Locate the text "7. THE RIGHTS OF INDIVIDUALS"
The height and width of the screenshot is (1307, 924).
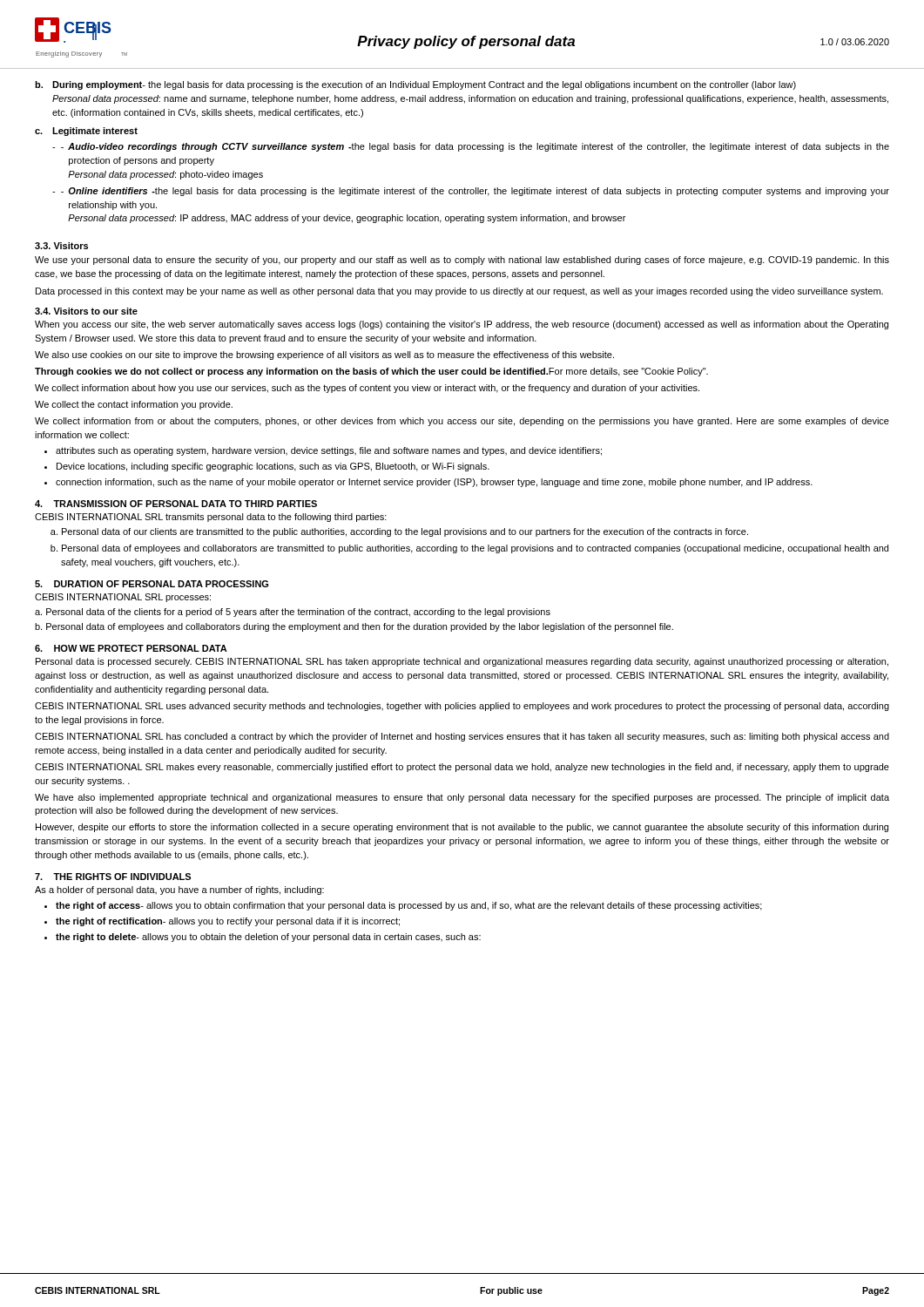coord(113,877)
